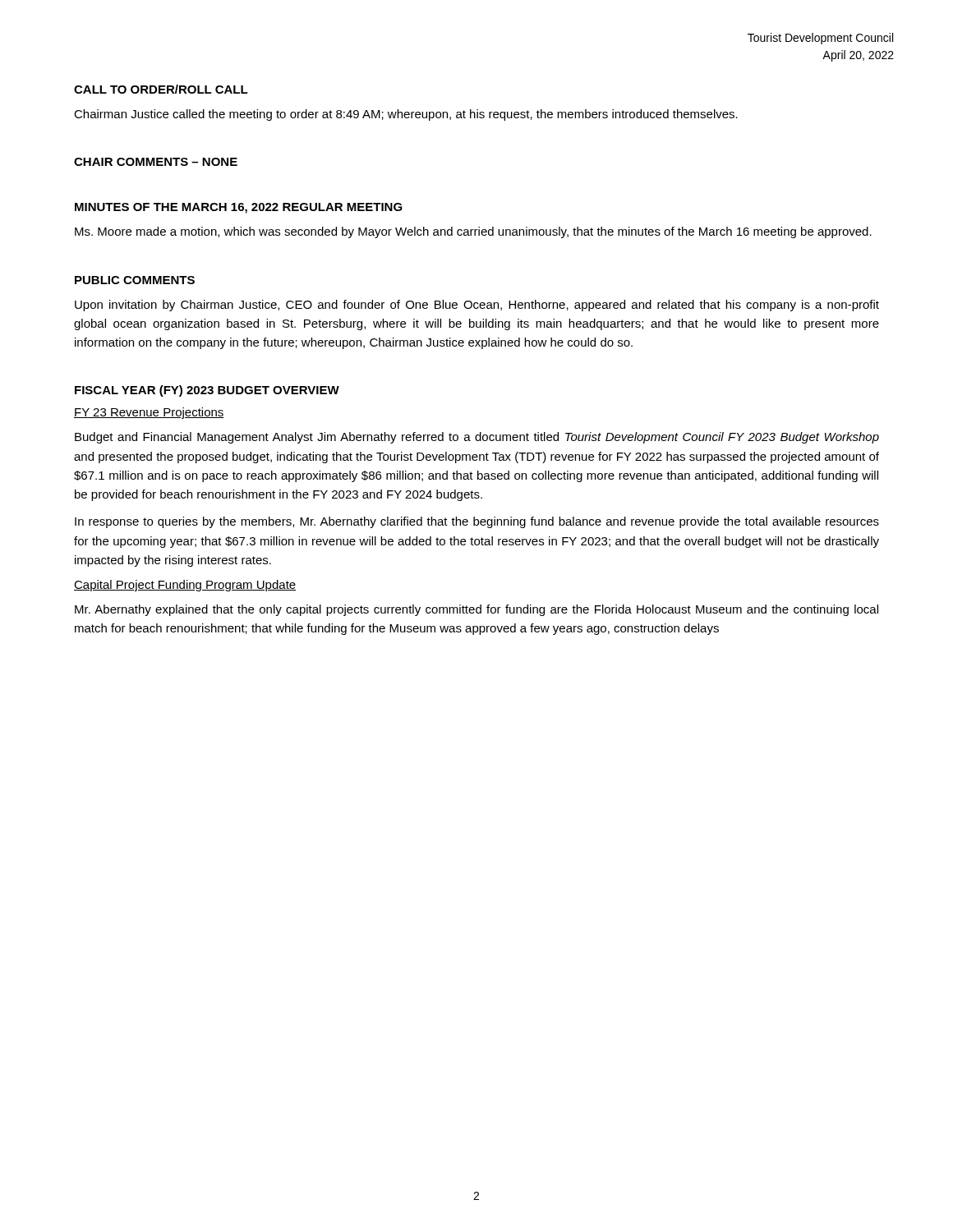Screen dimensions: 1232x953
Task: Select the text block that reads "Mr. Abernathy explained"
Action: click(476, 619)
